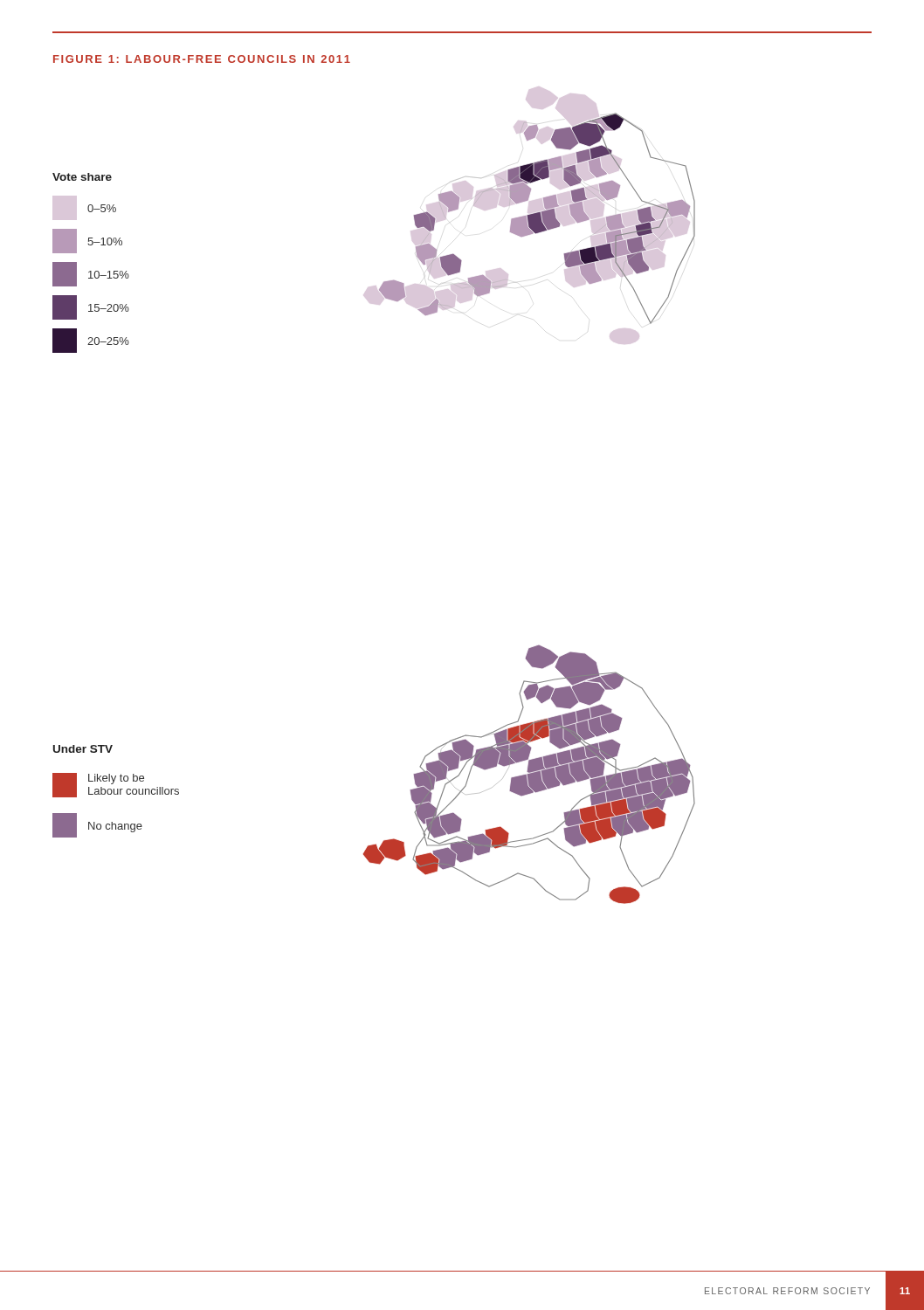Find the caption on this page that starts "FIGURE 1: LABOUR-FREE COUNCILS IN"
This screenshot has height=1310, width=924.
pyautogui.click(x=202, y=59)
